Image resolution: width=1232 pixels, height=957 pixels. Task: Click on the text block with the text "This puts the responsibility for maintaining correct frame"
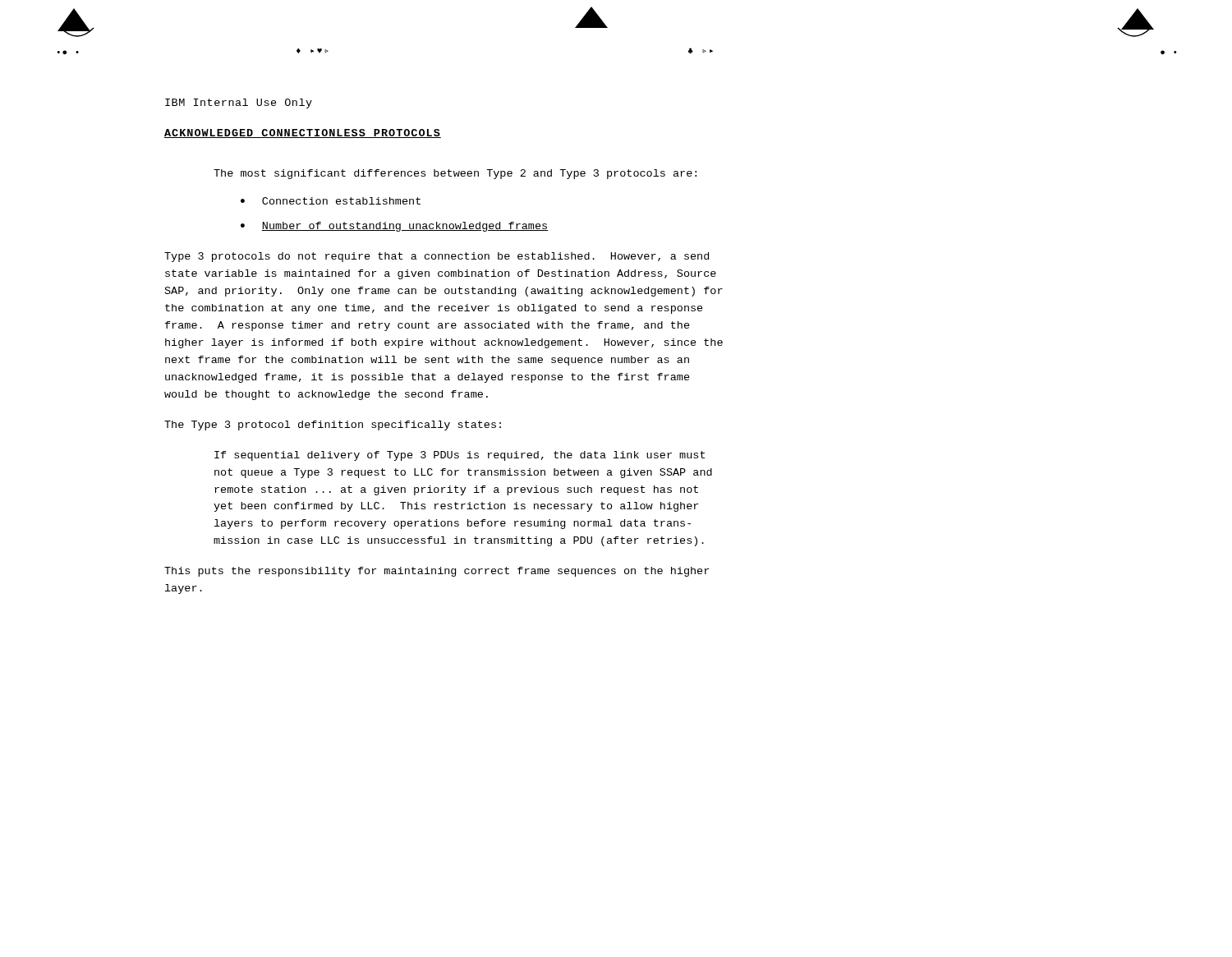(437, 580)
